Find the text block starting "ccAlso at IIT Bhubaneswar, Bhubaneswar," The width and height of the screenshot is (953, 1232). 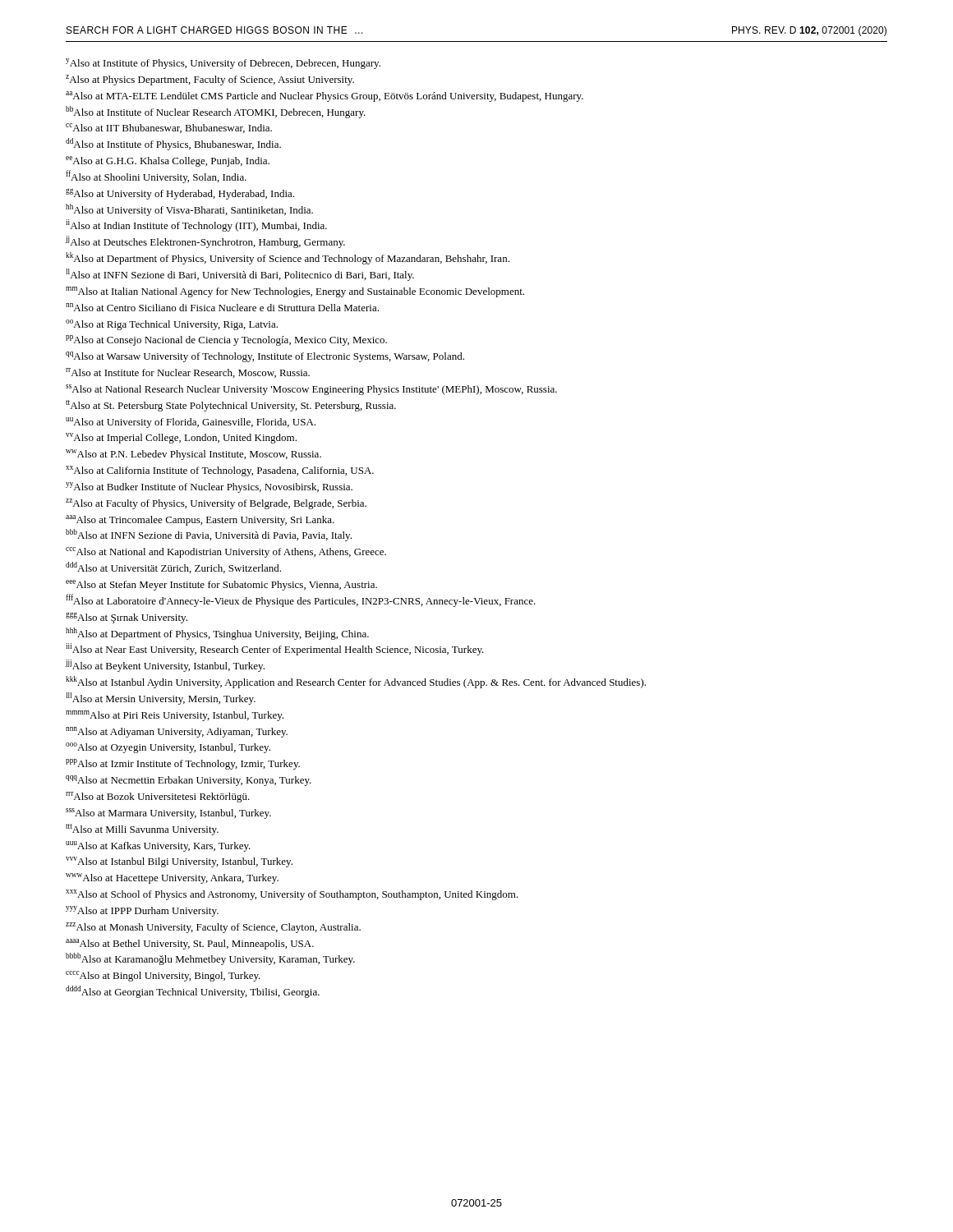click(169, 128)
